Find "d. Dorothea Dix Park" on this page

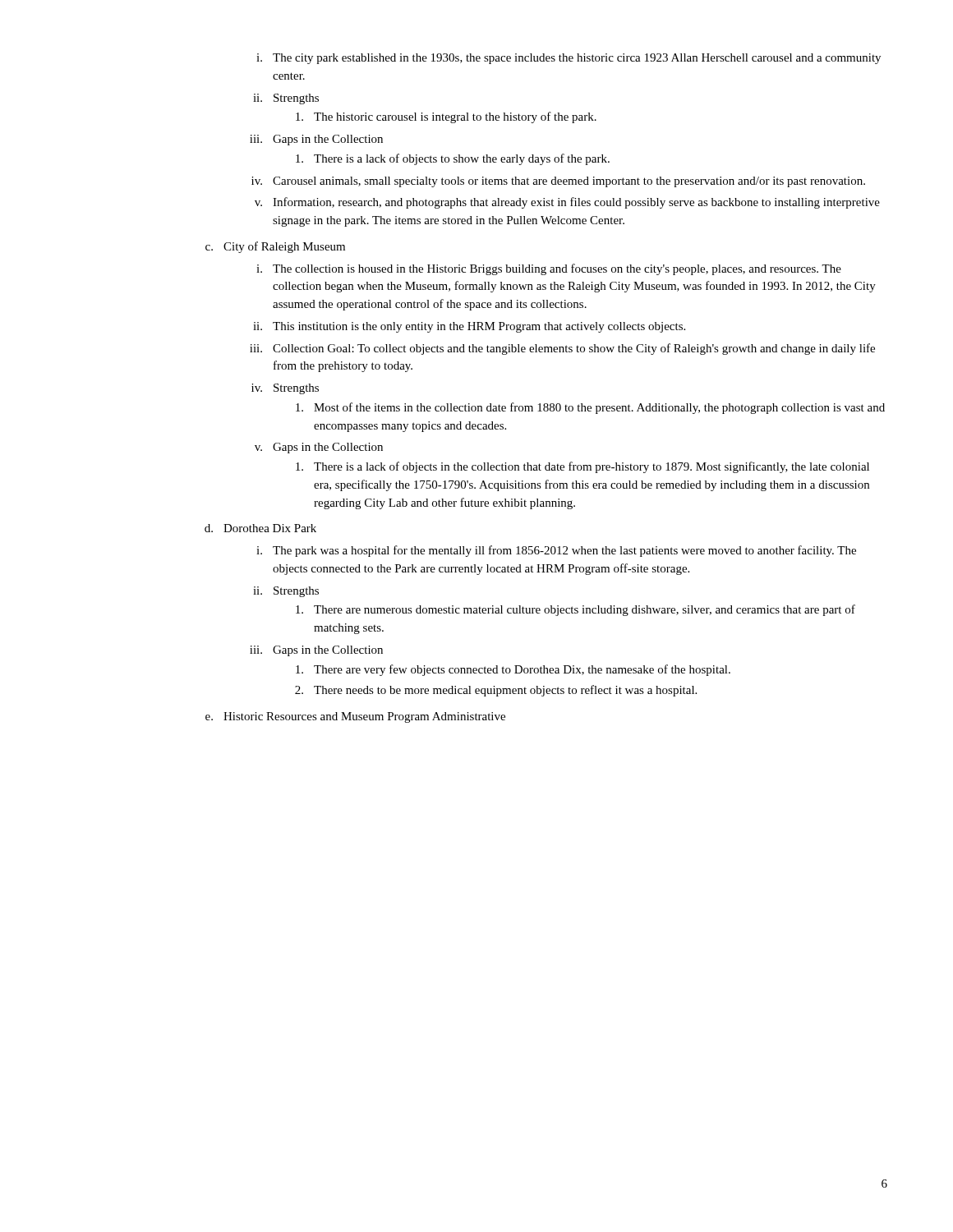pos(255,529)
